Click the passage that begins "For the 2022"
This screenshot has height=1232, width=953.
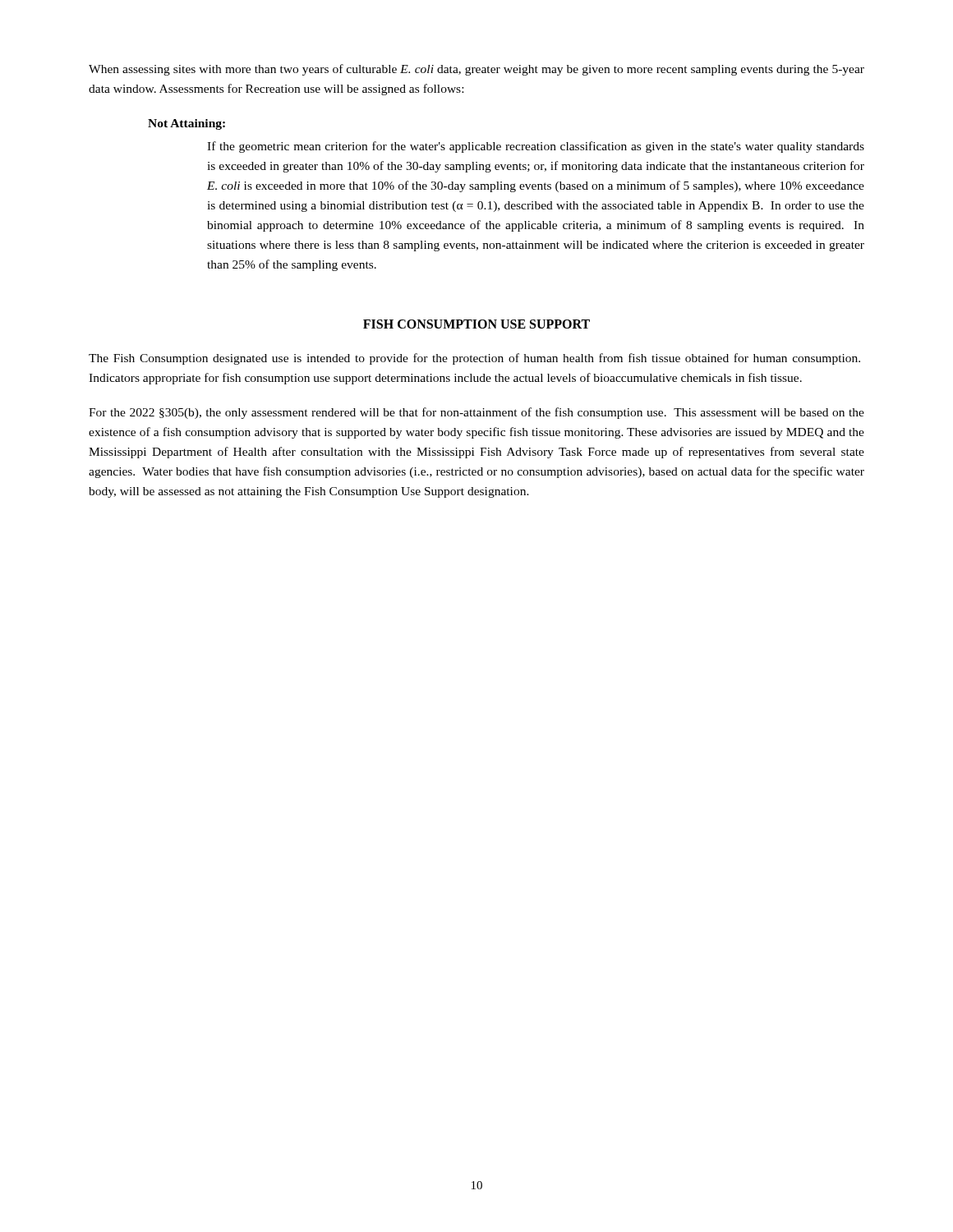(x=476, y=452)
